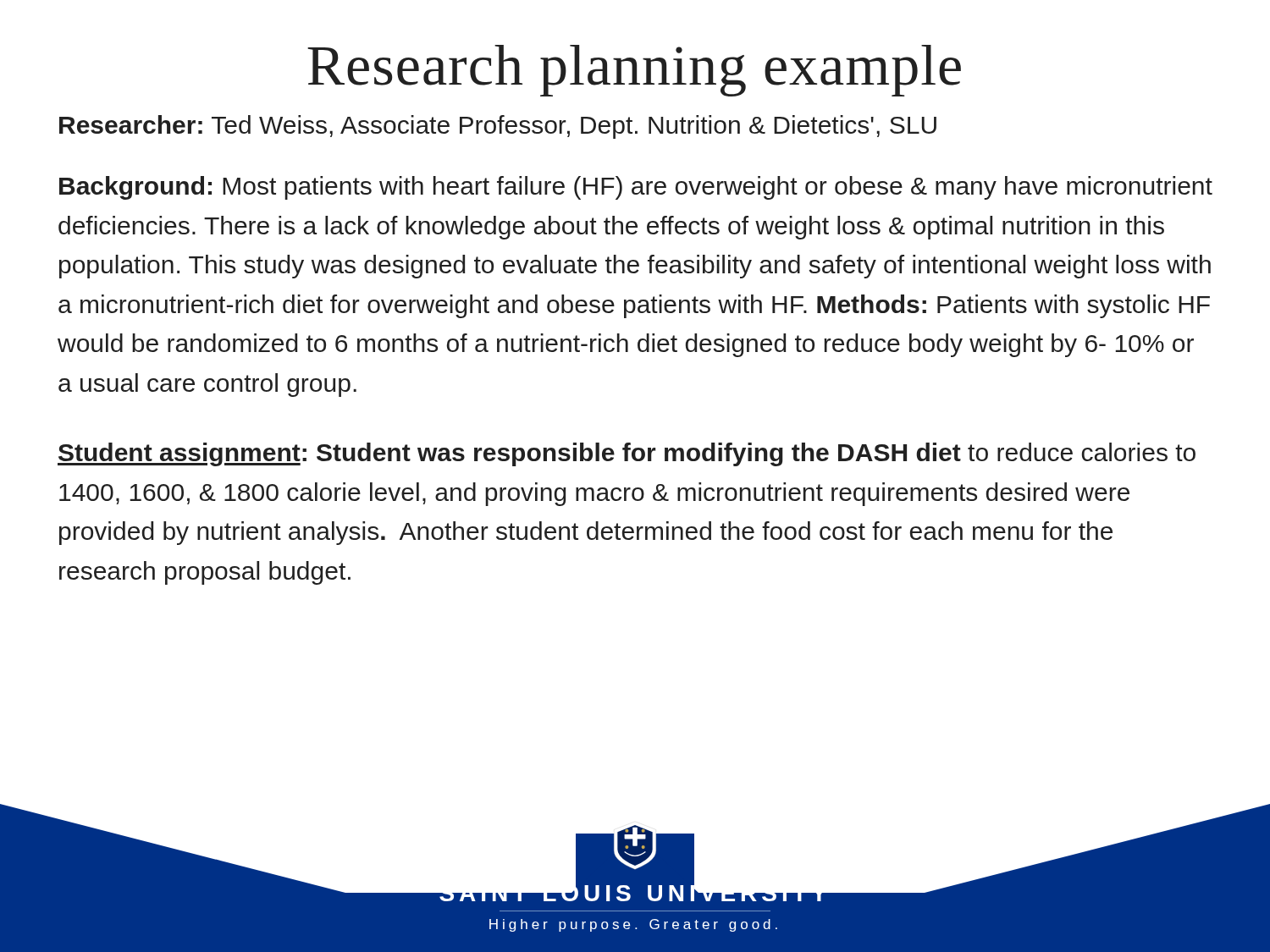Find the text block that says "Background: Most patients with heart failure"

click(635, 284)
